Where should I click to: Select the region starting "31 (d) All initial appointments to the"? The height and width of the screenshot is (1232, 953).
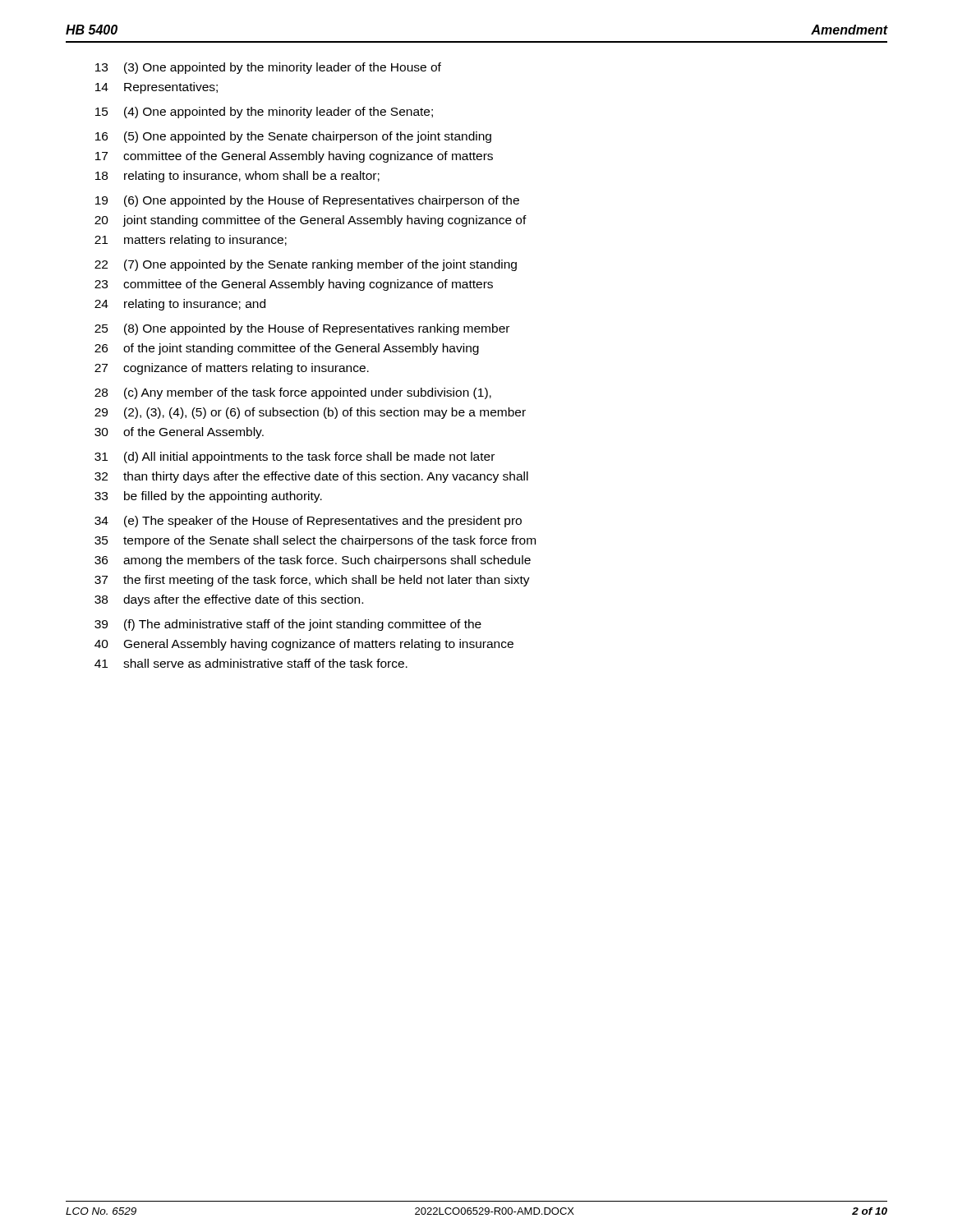476,477
